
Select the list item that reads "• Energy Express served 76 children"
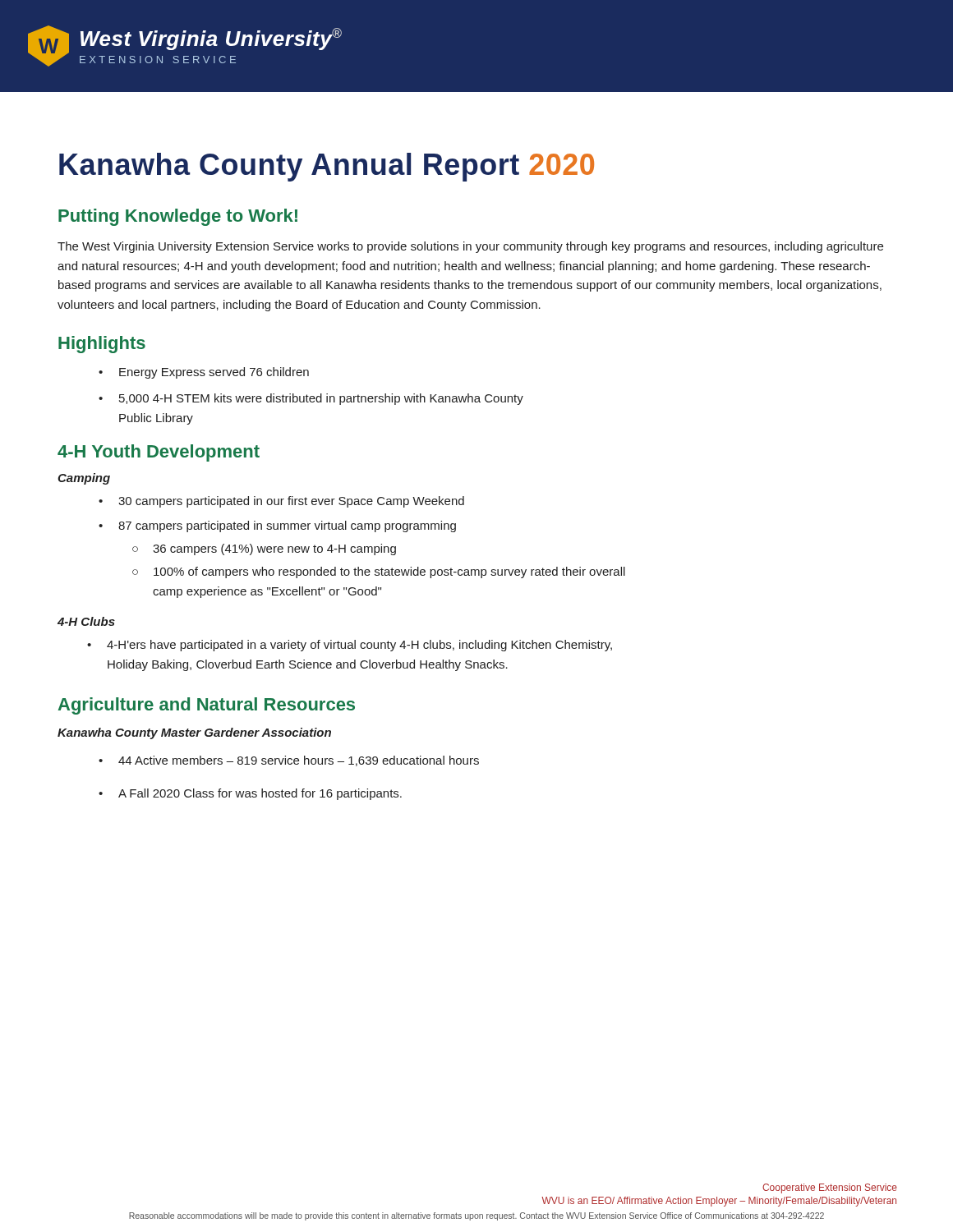pos(204,372)
